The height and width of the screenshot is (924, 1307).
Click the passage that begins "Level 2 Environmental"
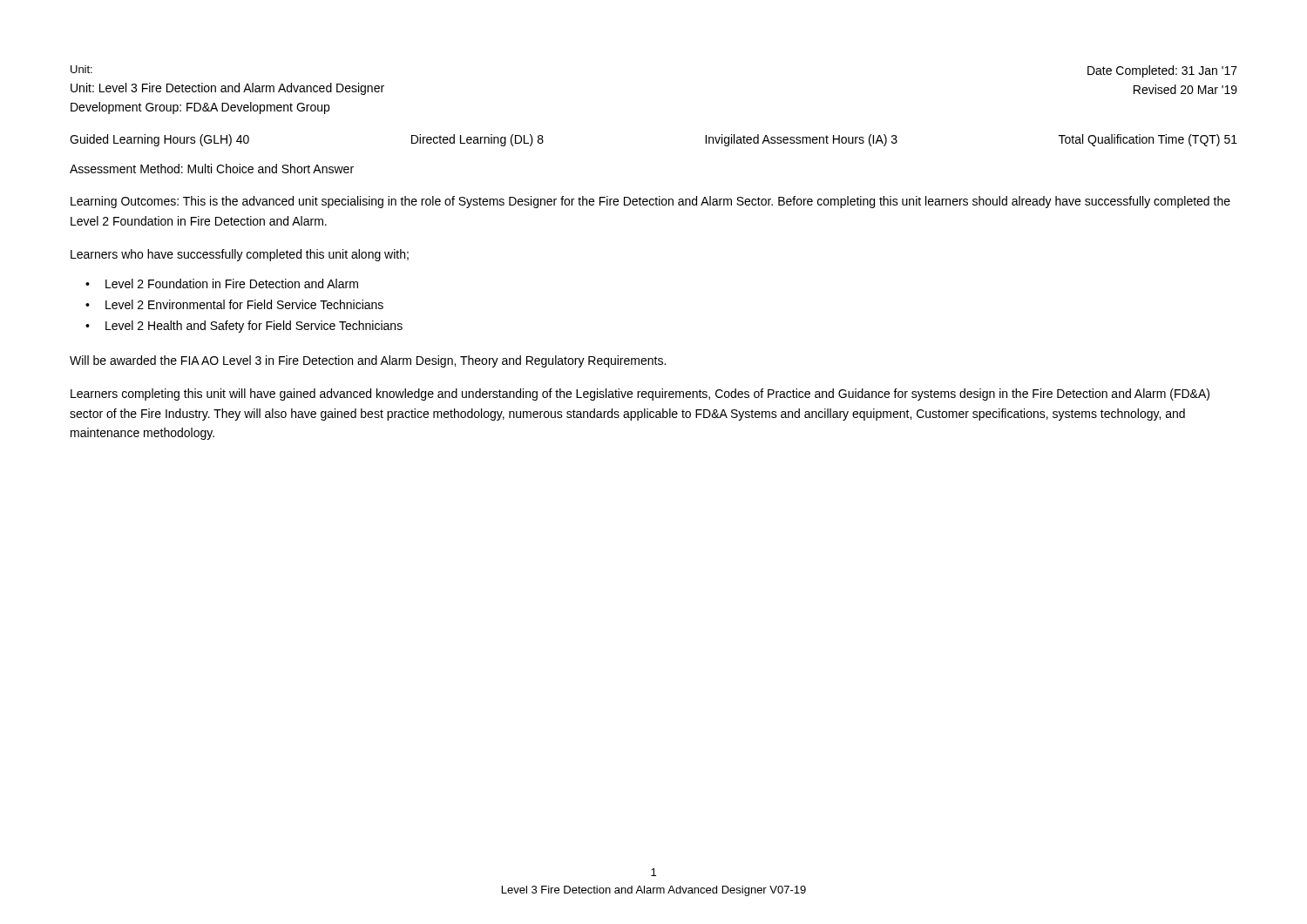pos(244,305)
